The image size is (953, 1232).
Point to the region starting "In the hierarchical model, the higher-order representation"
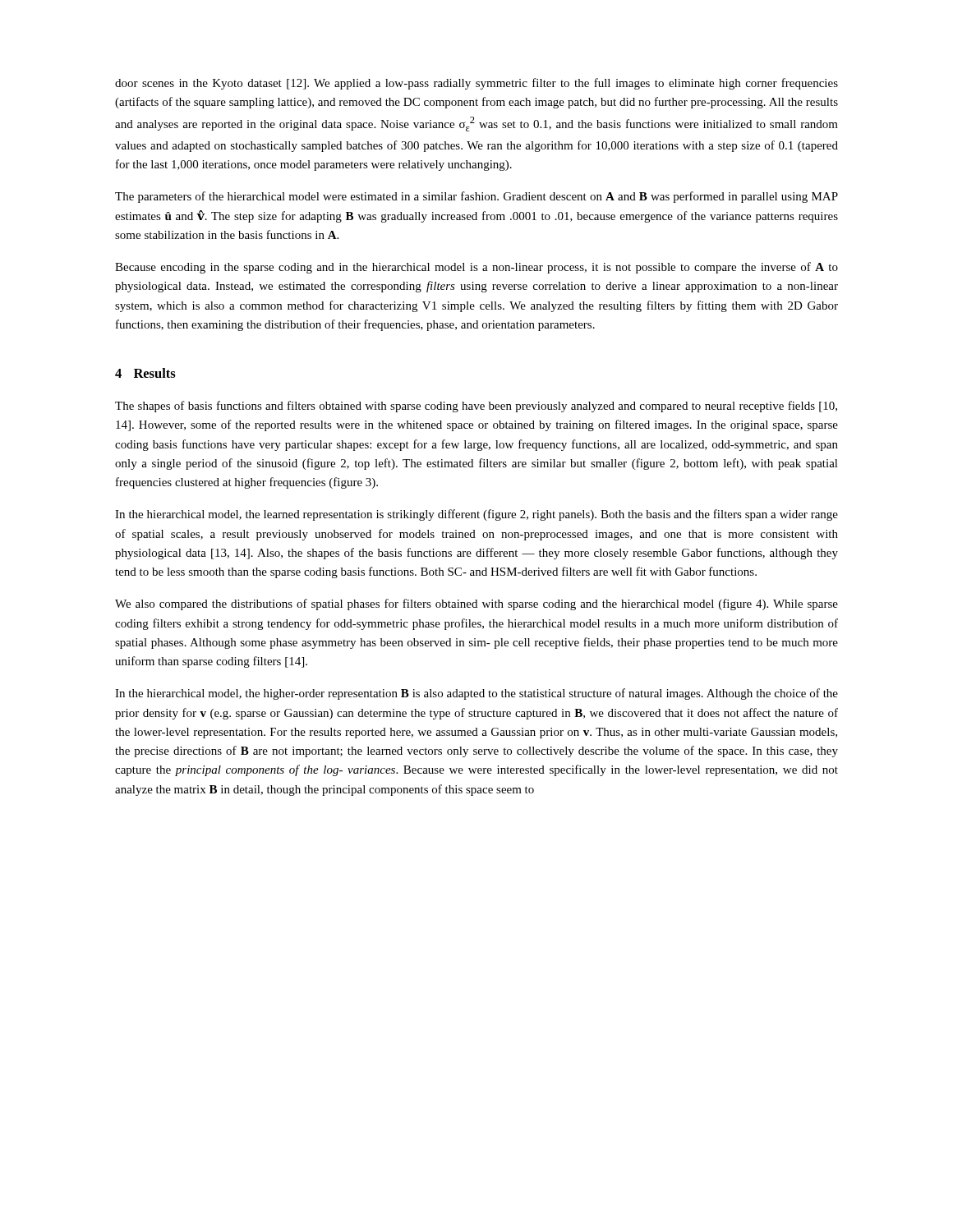[476, 741]
